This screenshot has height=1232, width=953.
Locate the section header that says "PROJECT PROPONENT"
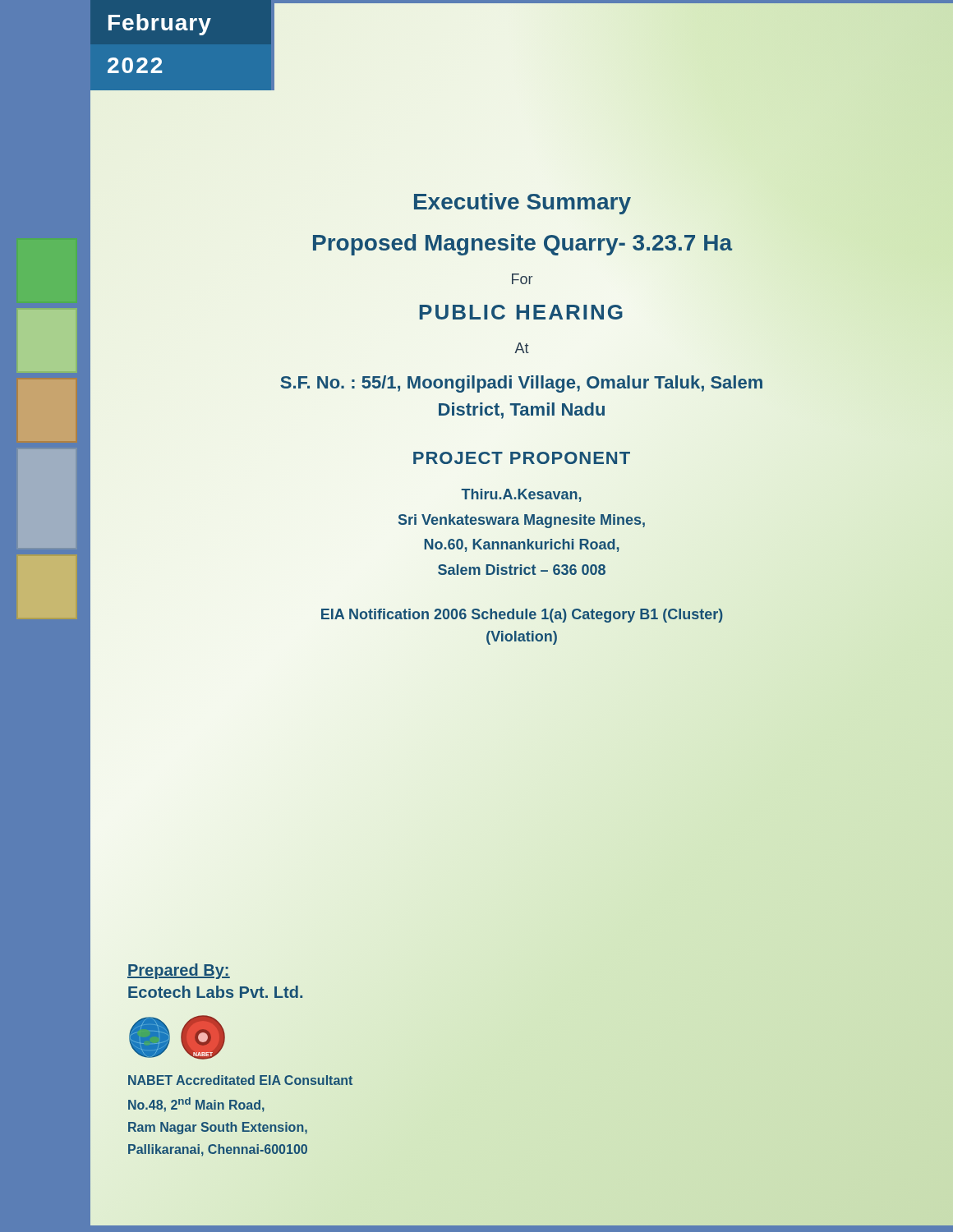coord(522,458)
